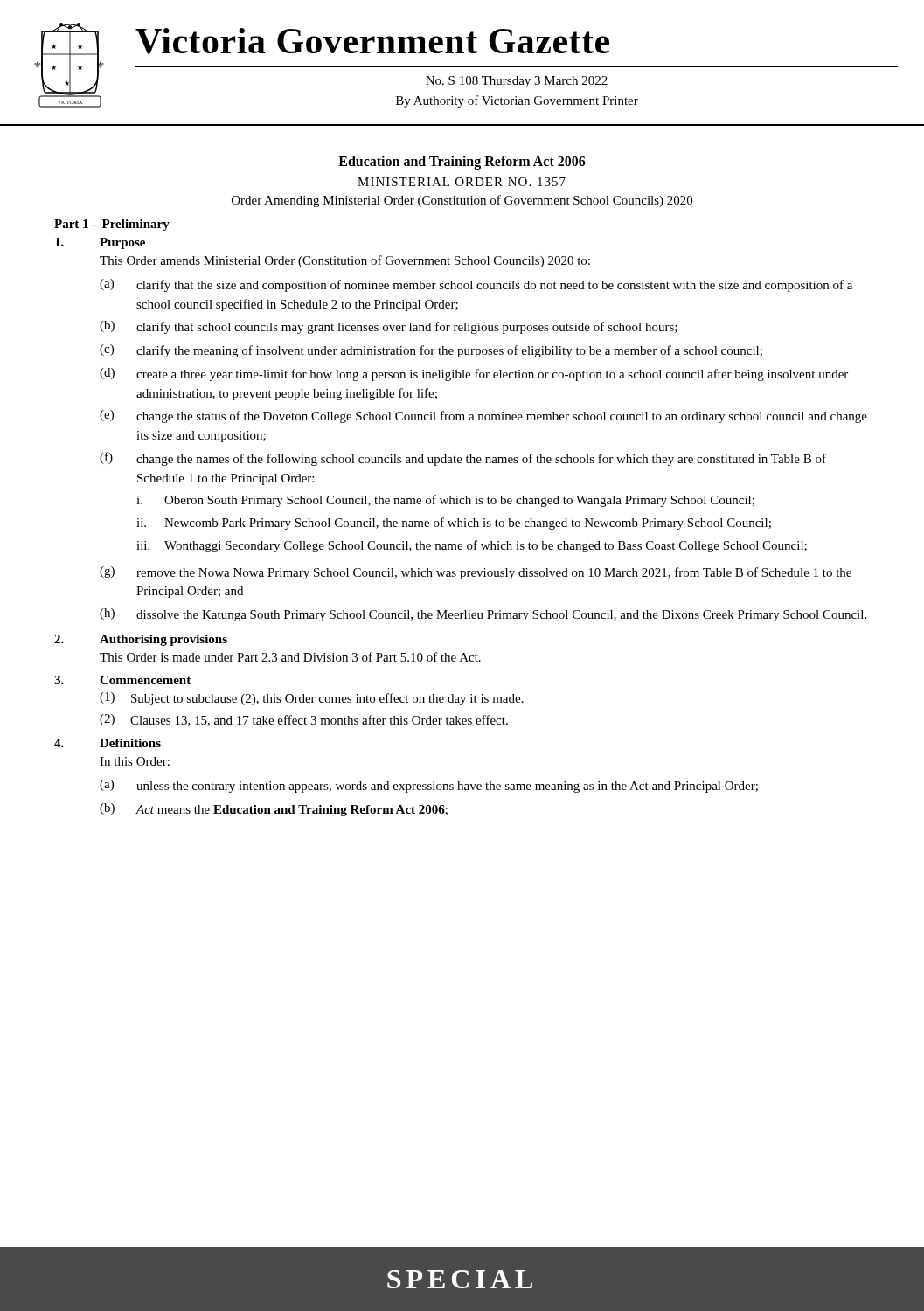Screen dimensions: 1311x924
Task: Find the section header with the text "4. Definitions"
Action: coord(108,743)
